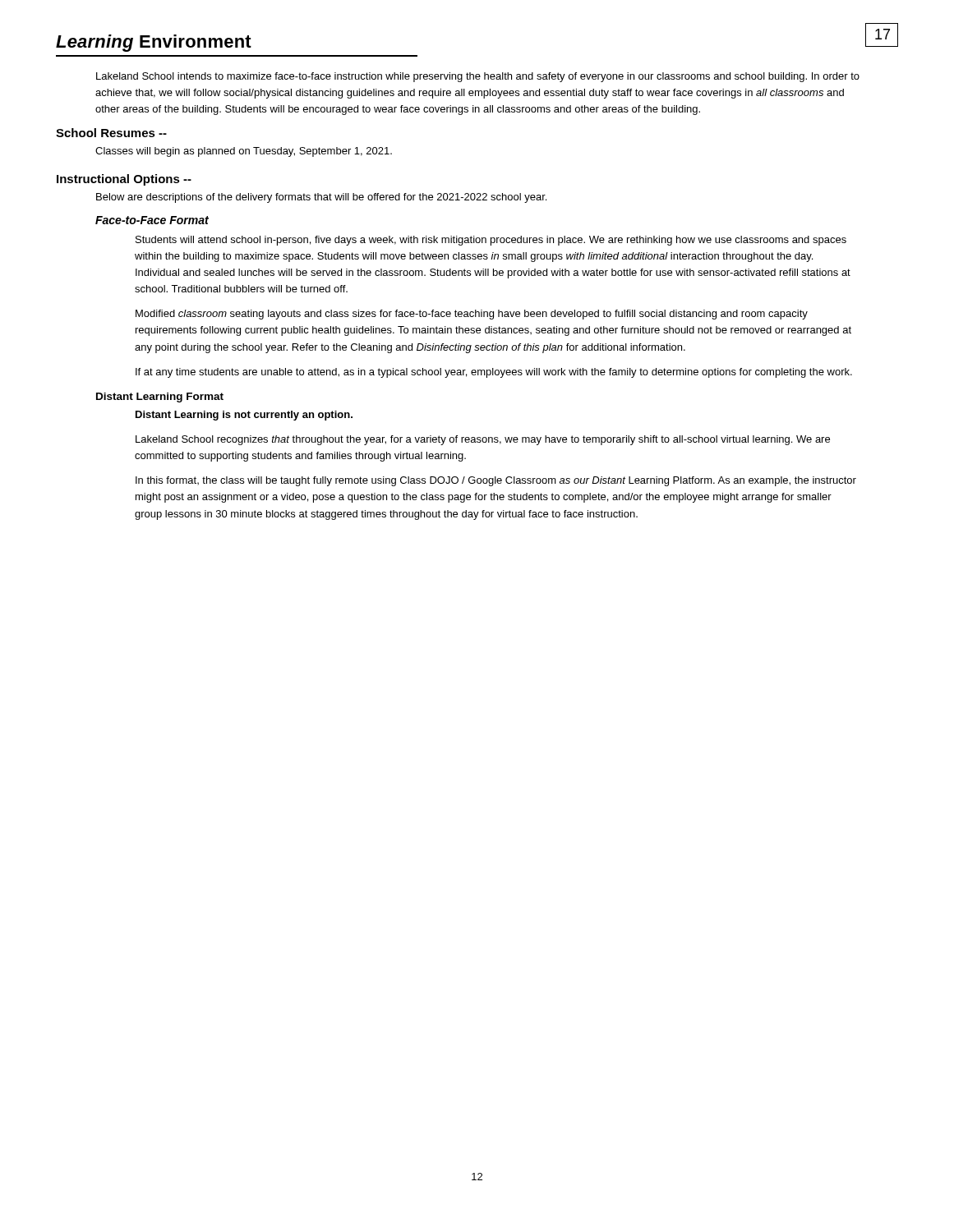
Task: Where is the passage that starts "If at any time students are unable to"?
Action: coord(494,371)
